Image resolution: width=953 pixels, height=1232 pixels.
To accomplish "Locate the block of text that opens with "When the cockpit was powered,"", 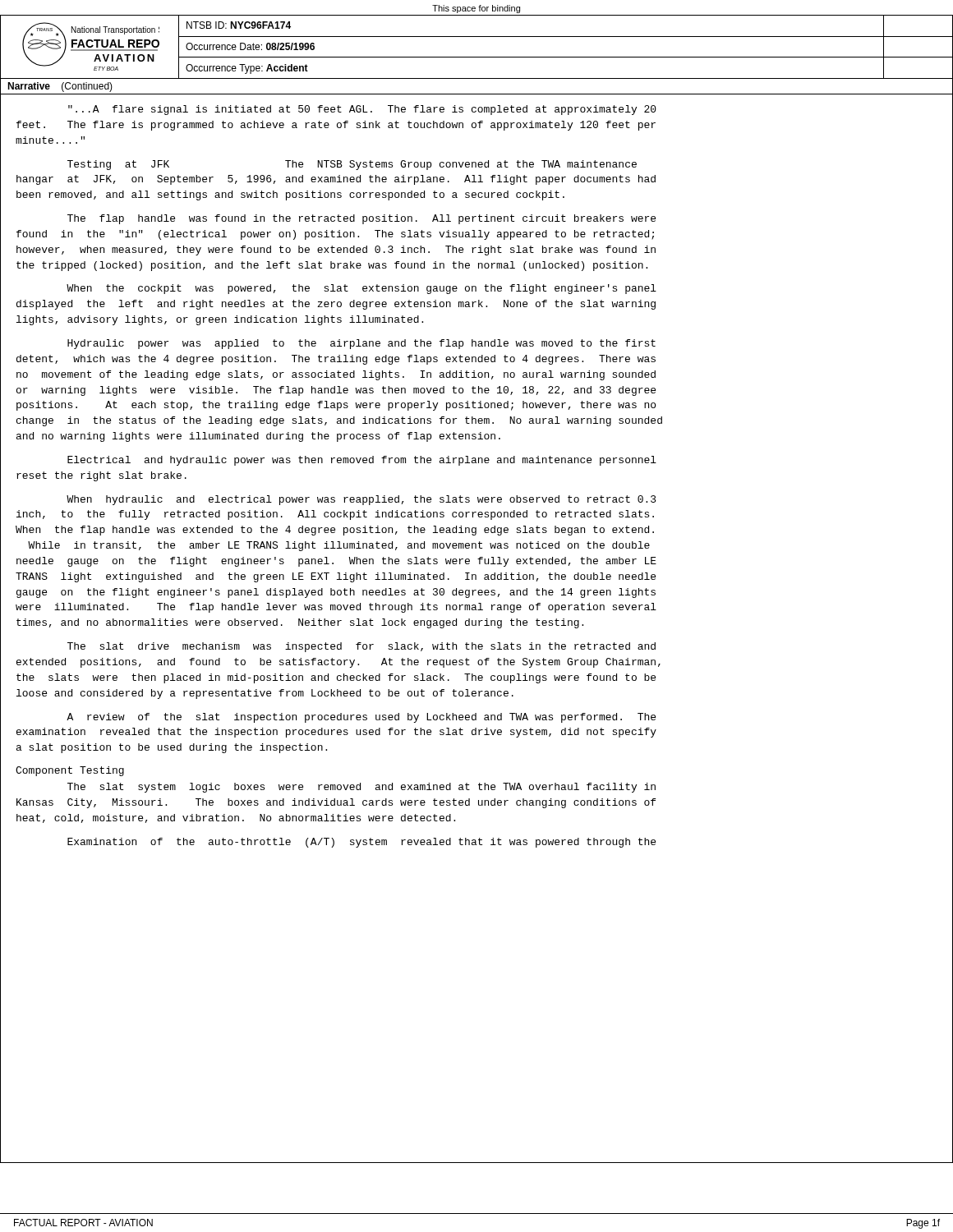I will click(x=336, y=305).
